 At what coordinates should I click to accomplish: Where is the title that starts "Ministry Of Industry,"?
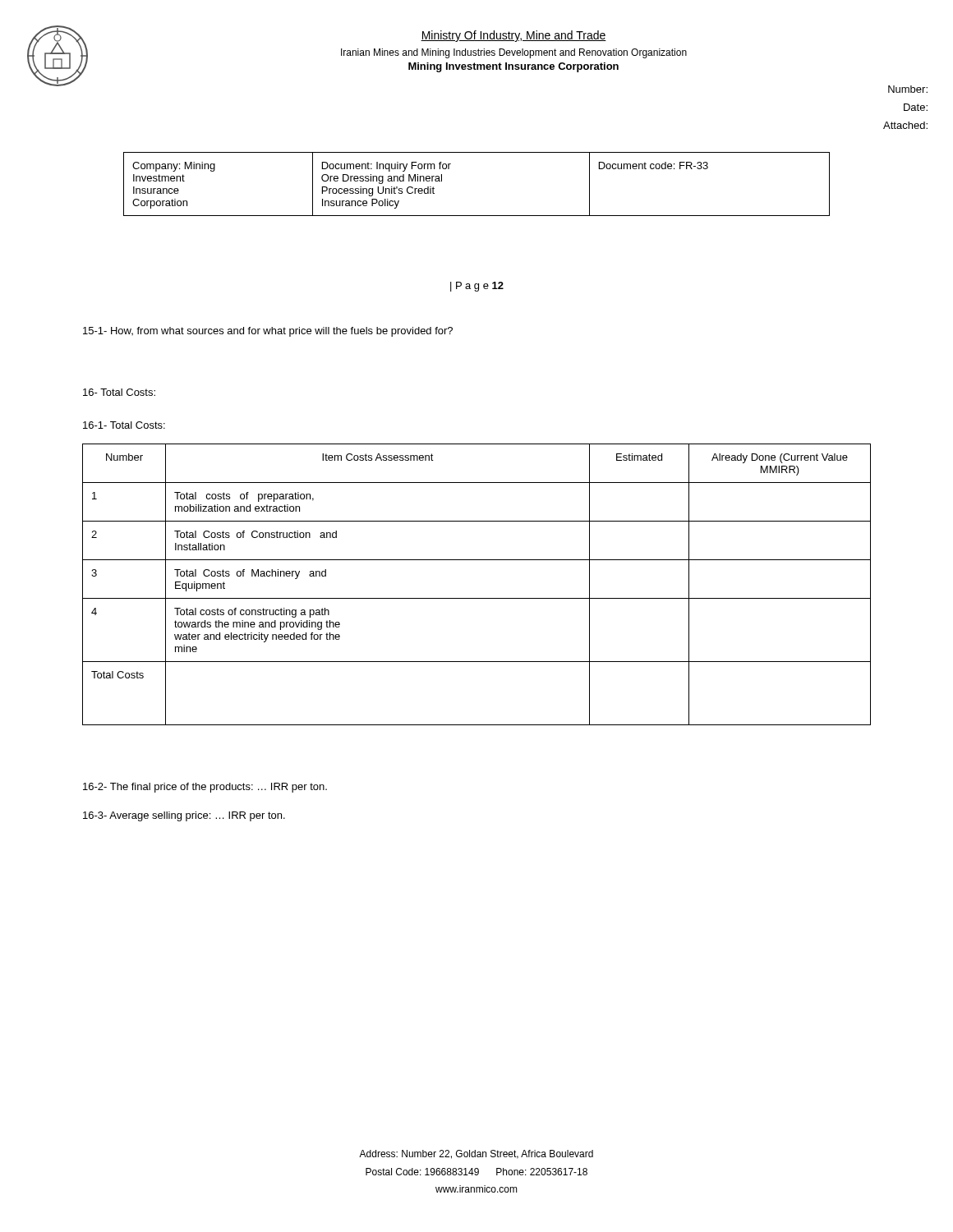click(x=513, y=35)
